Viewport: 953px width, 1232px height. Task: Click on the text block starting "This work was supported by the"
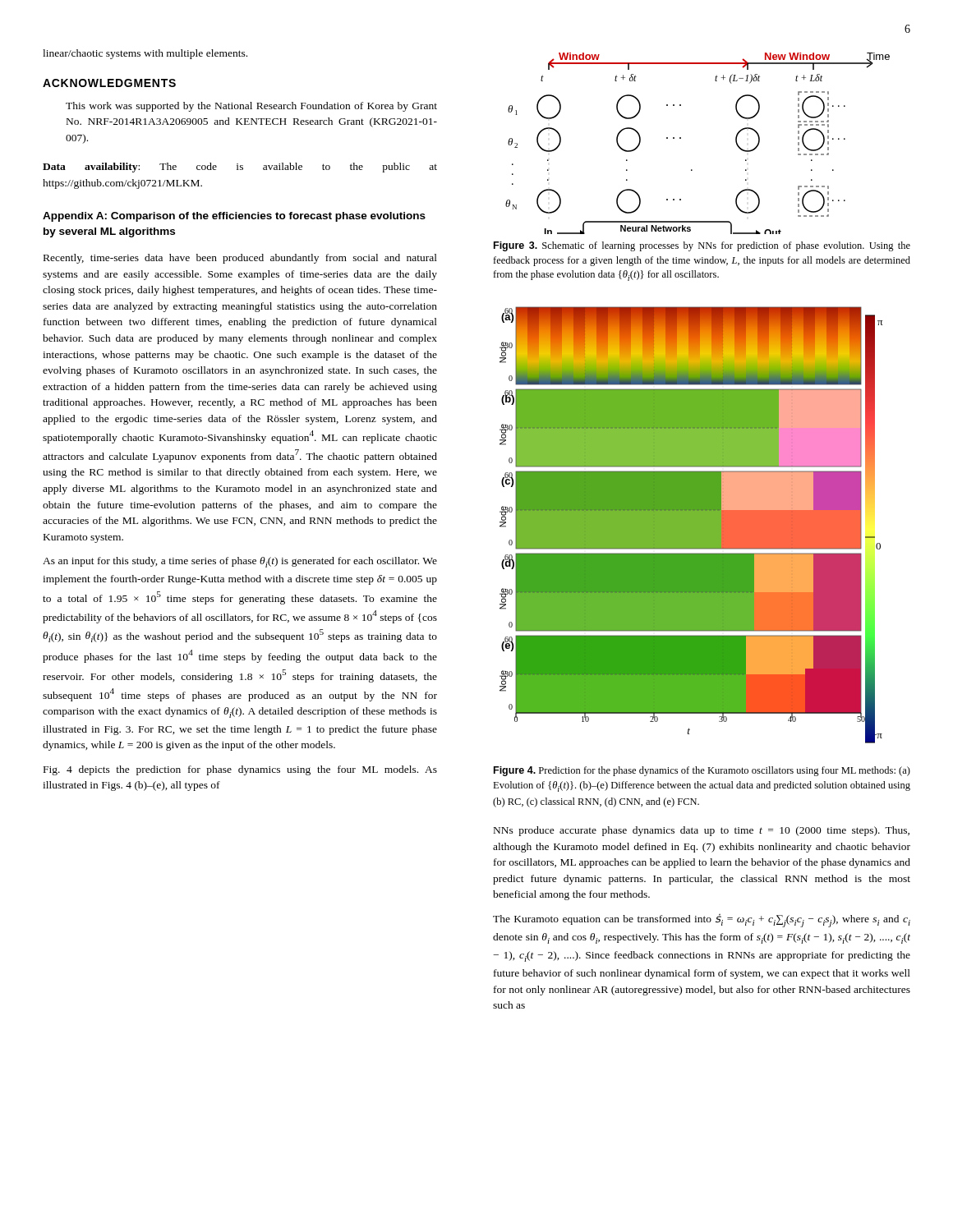(x=251, y=121)
